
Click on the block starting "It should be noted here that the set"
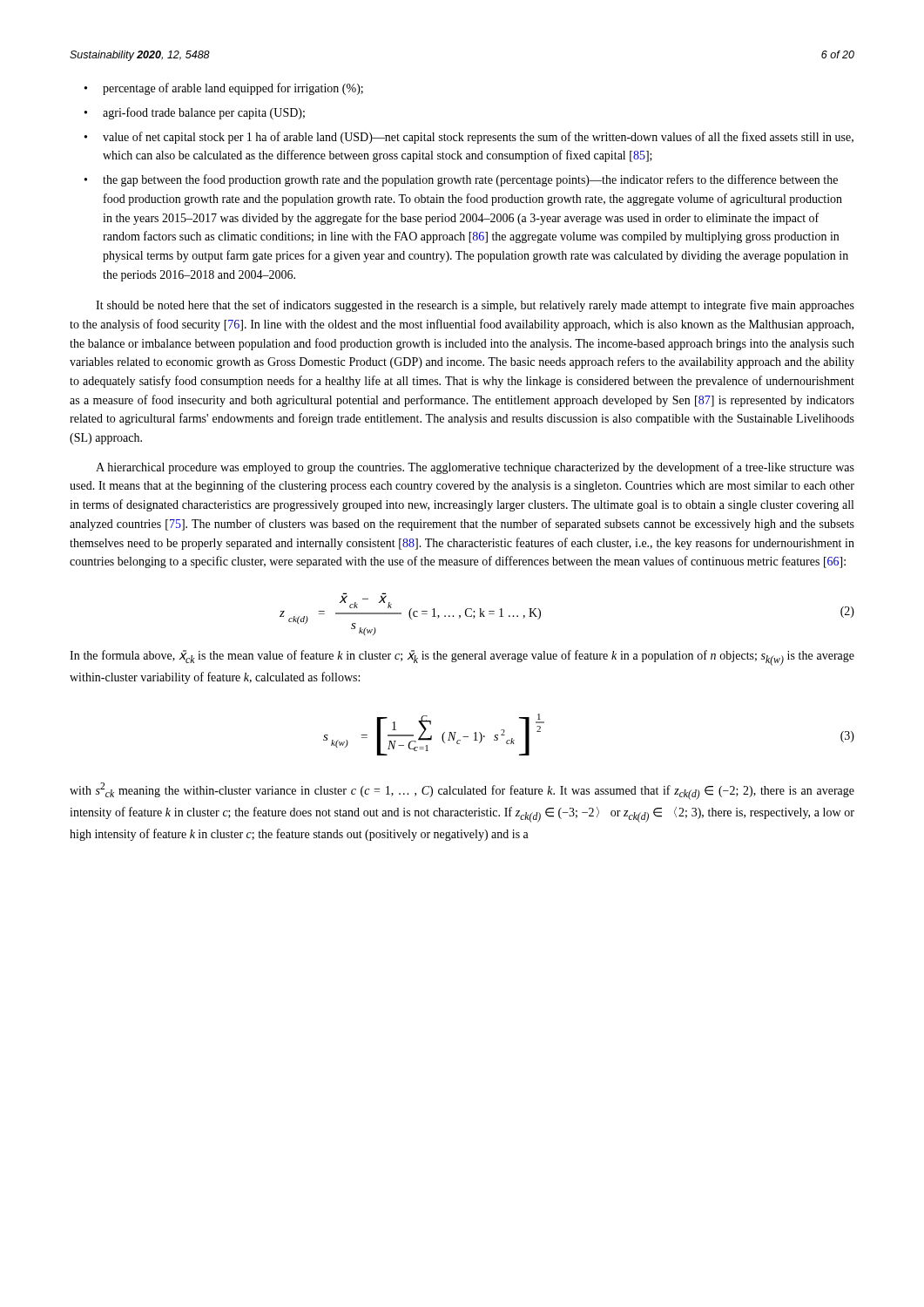pos(462,372)
